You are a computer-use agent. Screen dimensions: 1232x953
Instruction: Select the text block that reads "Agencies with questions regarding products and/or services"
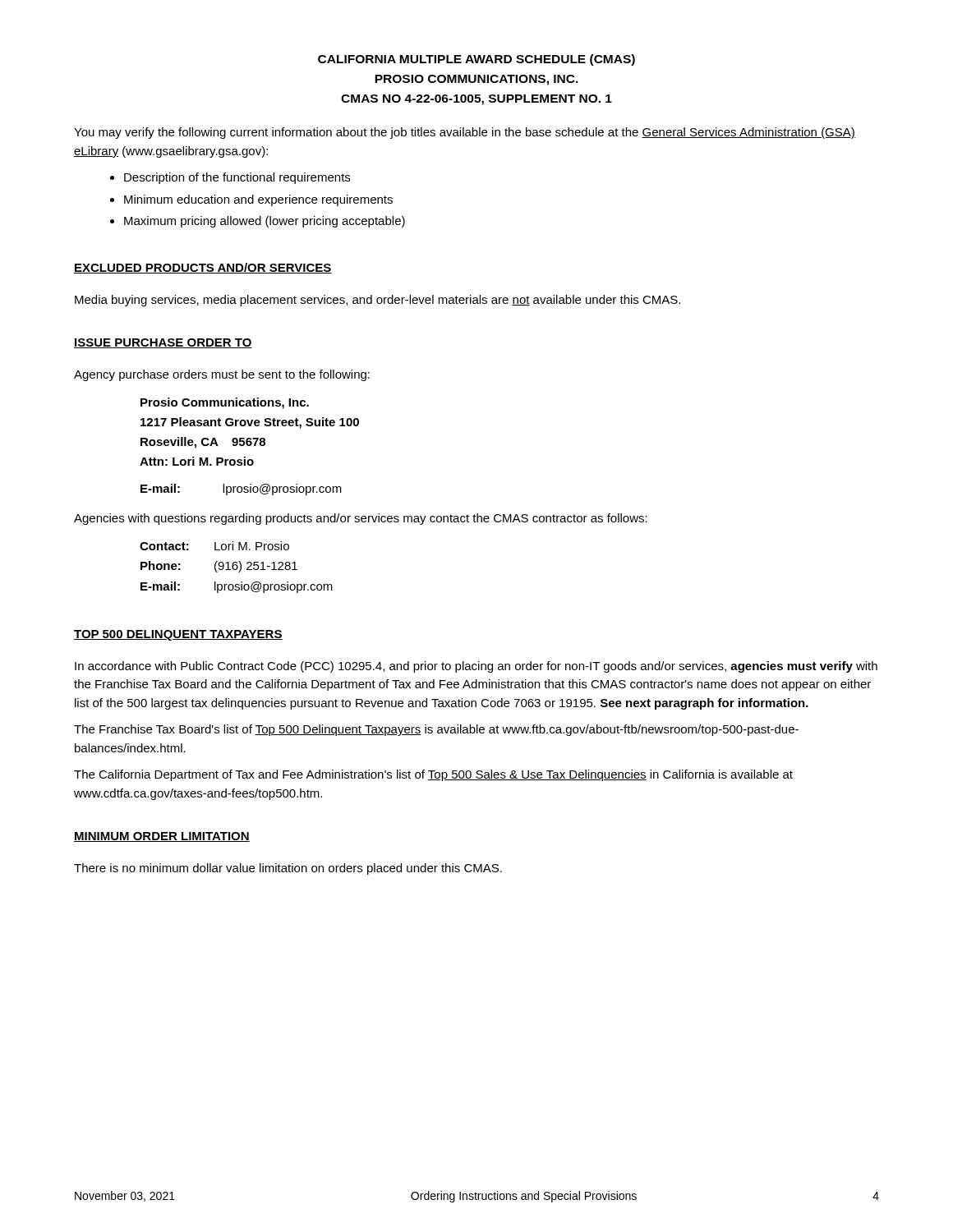pos(361,518)
